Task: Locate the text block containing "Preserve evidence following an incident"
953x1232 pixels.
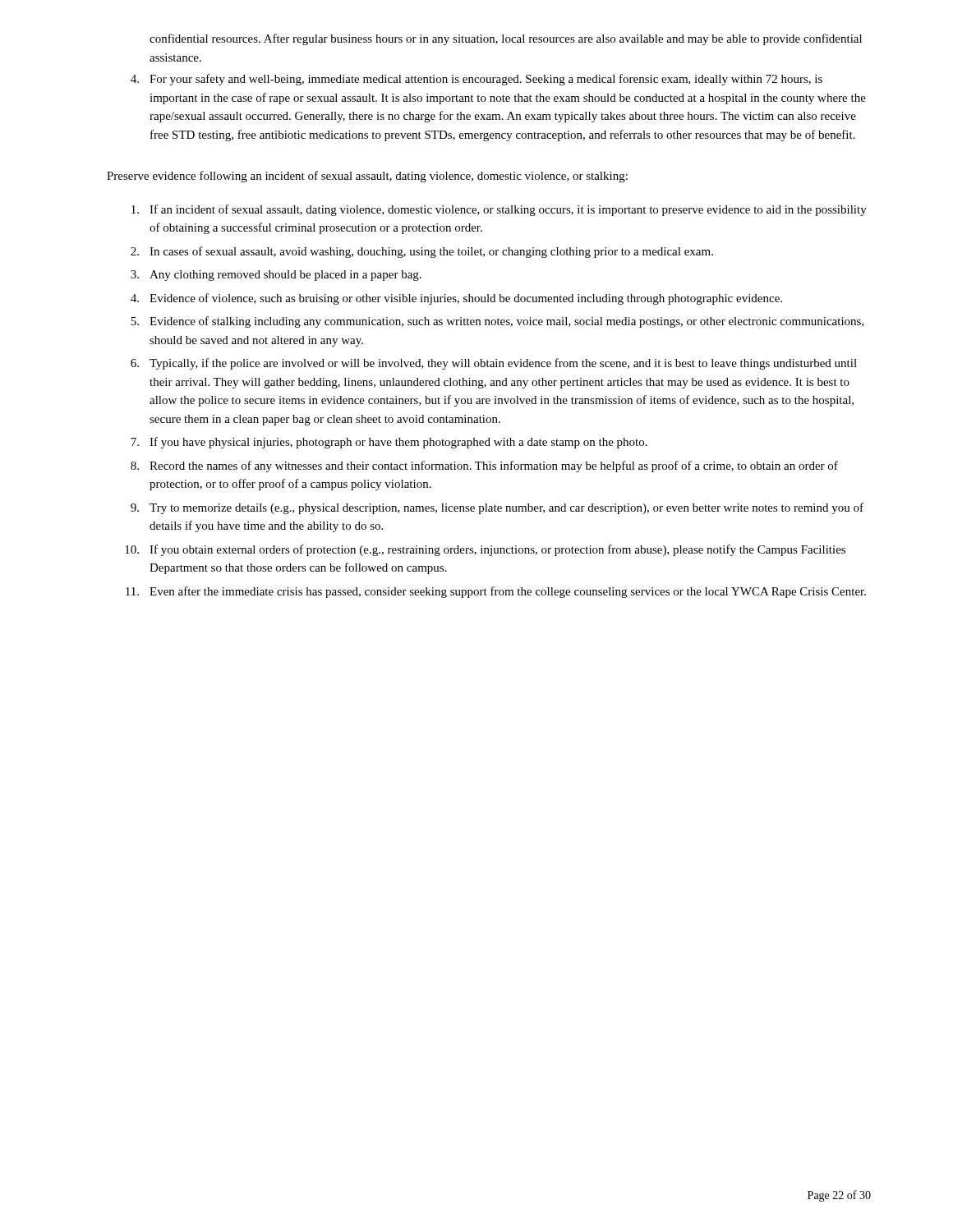Action: (x=368, y=176)
